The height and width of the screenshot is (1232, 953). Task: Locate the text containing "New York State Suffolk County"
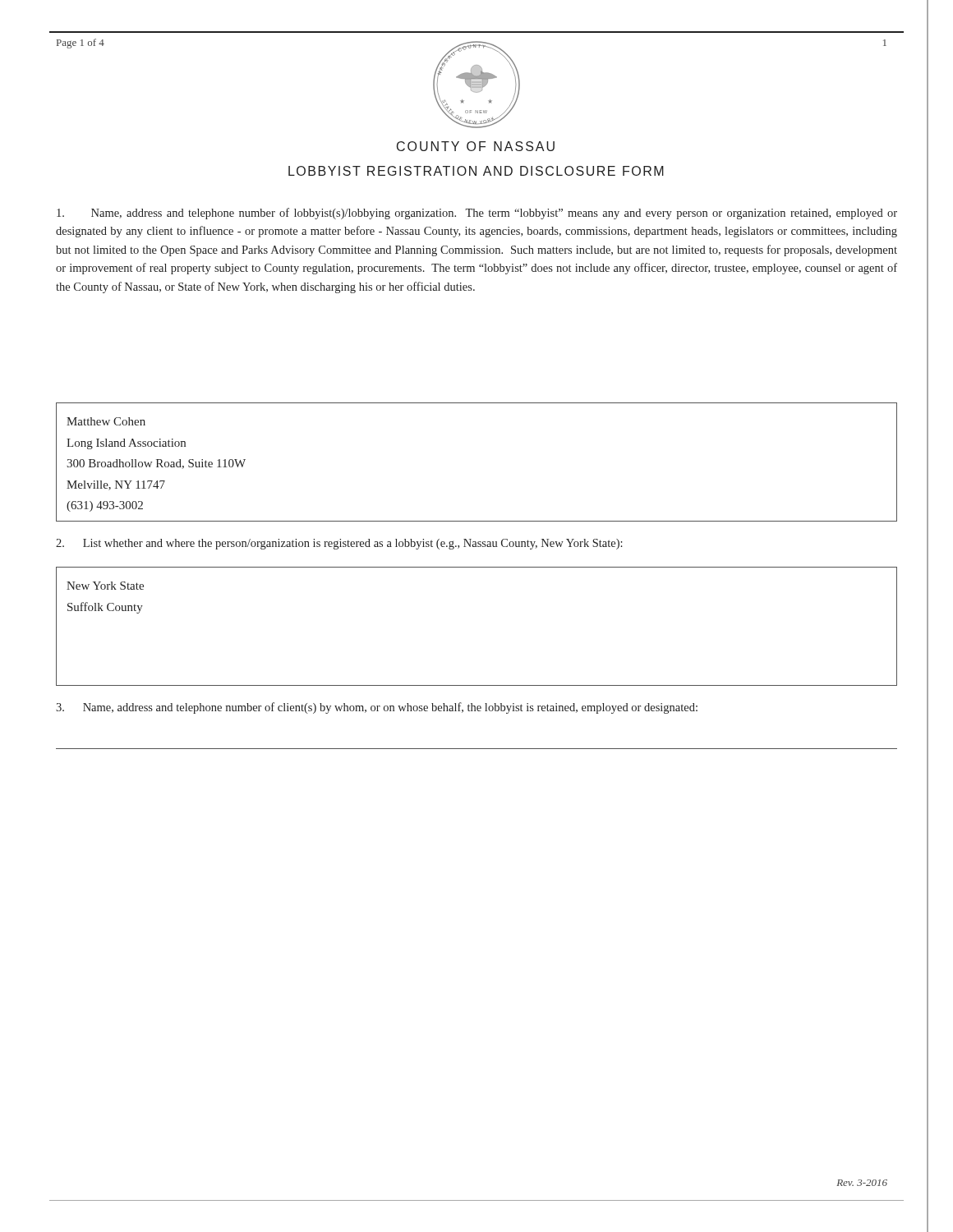[105, 596]
